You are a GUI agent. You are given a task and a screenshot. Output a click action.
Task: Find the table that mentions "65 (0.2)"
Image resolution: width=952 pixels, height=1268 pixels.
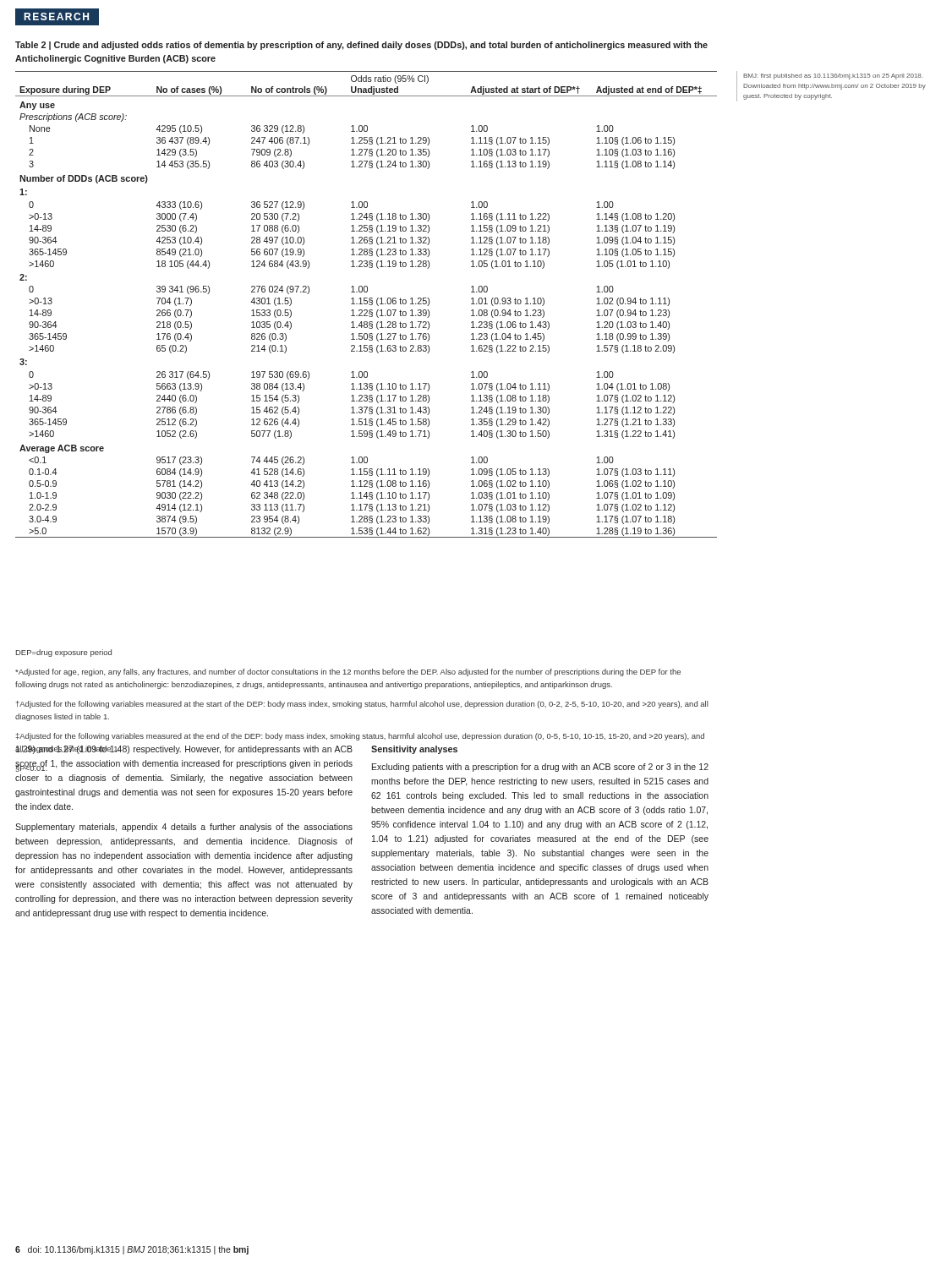366,304
